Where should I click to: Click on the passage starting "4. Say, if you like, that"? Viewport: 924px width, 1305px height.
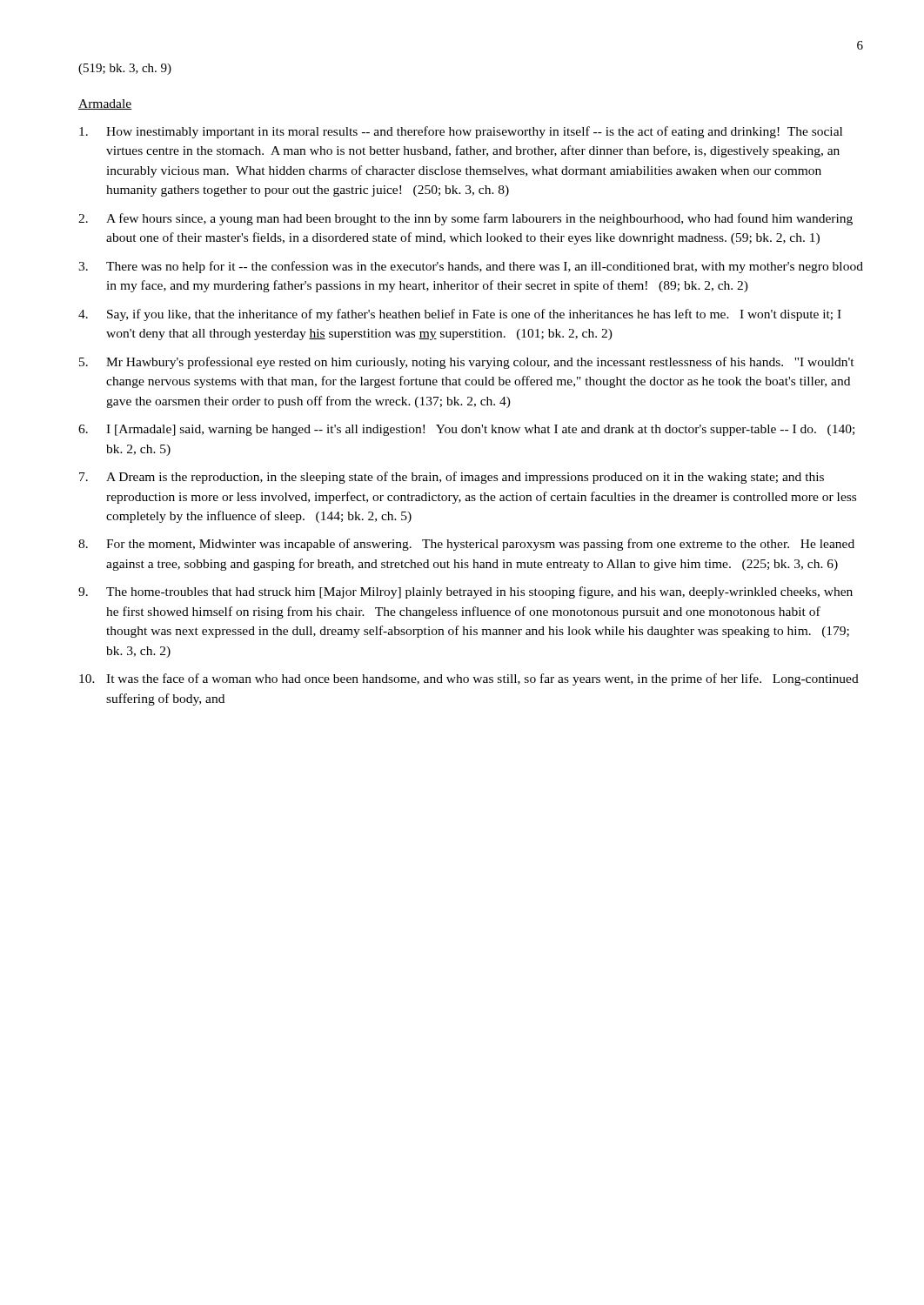[471, 324]
